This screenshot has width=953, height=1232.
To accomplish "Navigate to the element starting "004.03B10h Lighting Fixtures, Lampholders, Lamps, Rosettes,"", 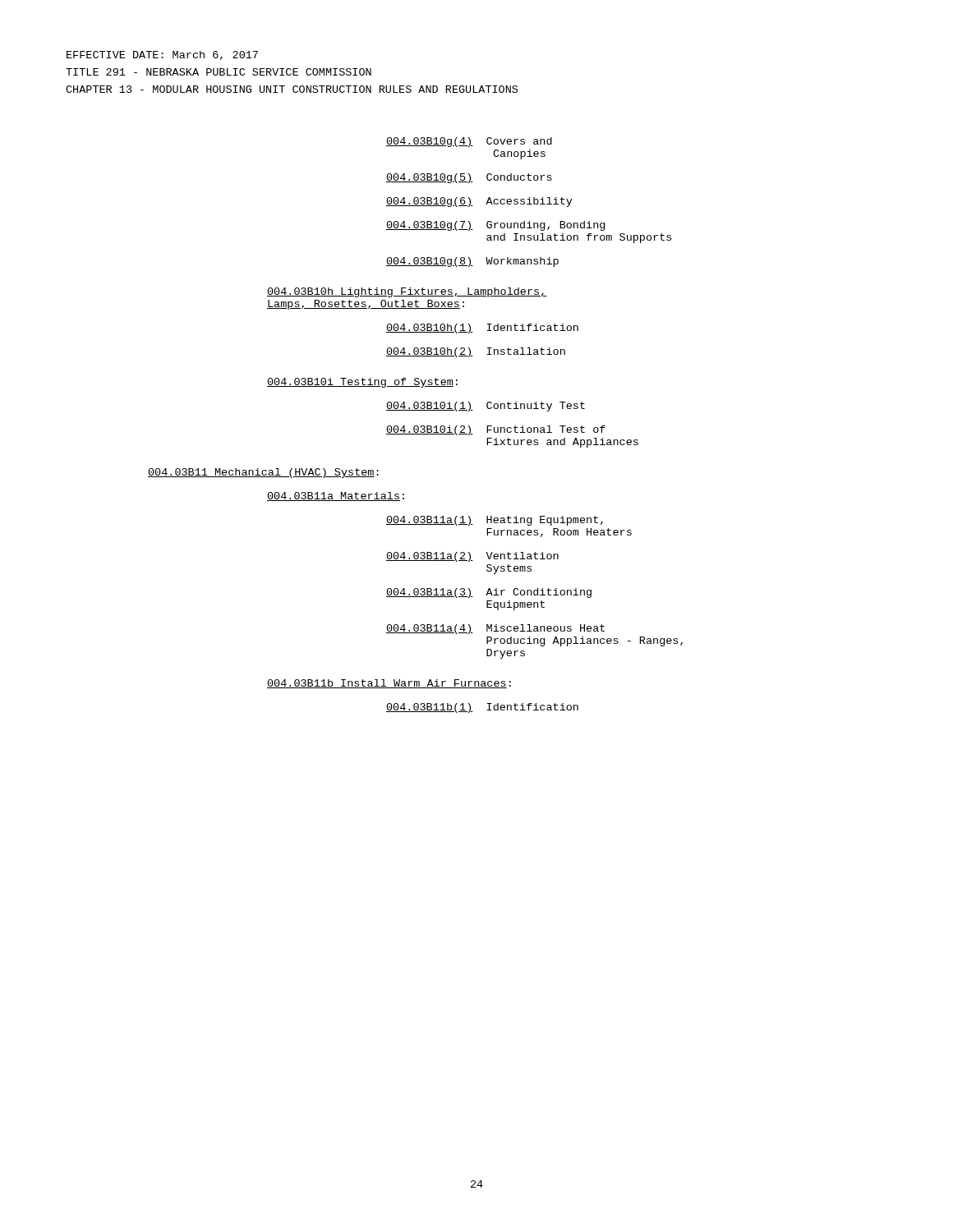I will (x=407, y=298).
